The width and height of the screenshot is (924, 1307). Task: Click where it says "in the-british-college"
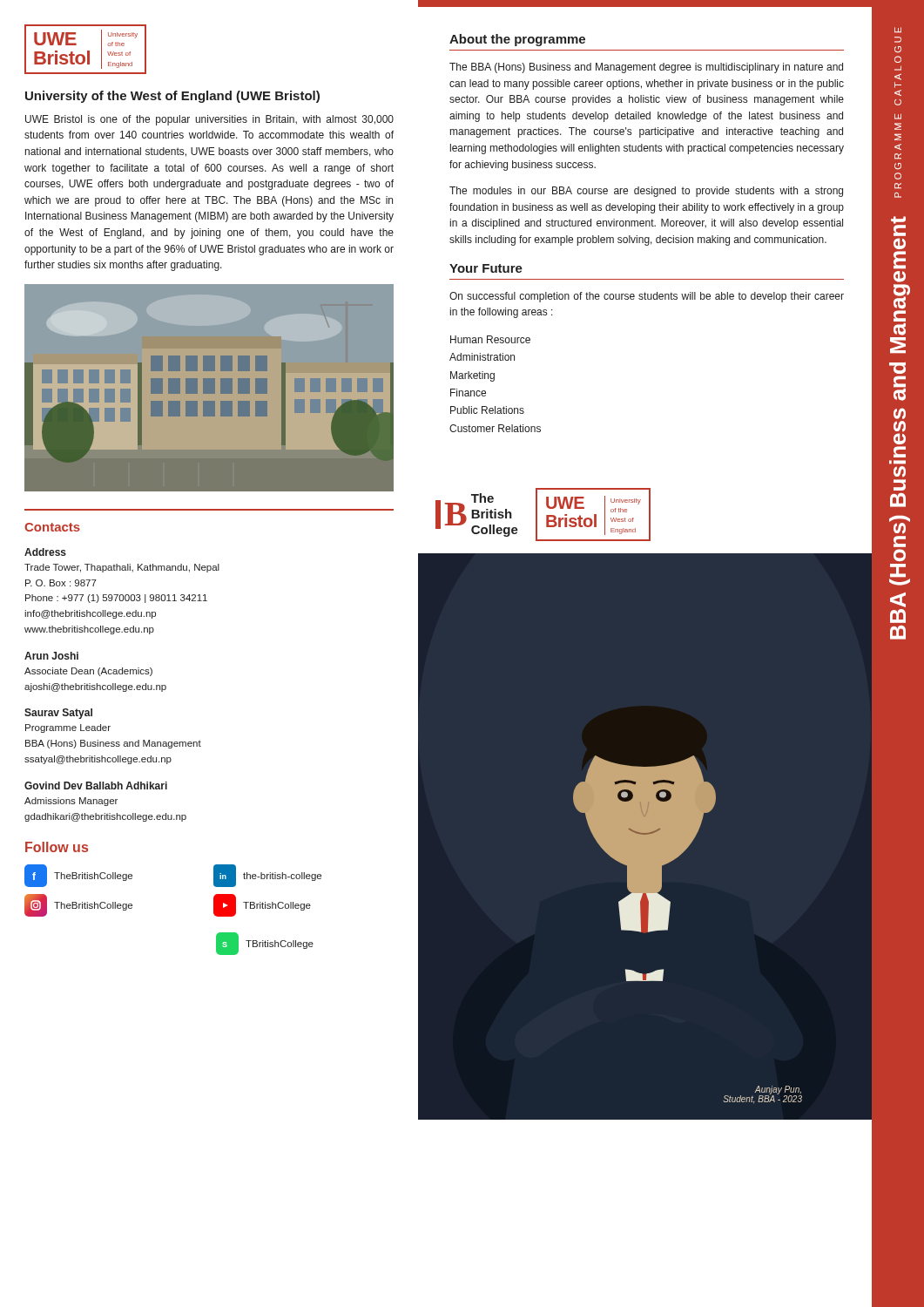tap(268, 876)
